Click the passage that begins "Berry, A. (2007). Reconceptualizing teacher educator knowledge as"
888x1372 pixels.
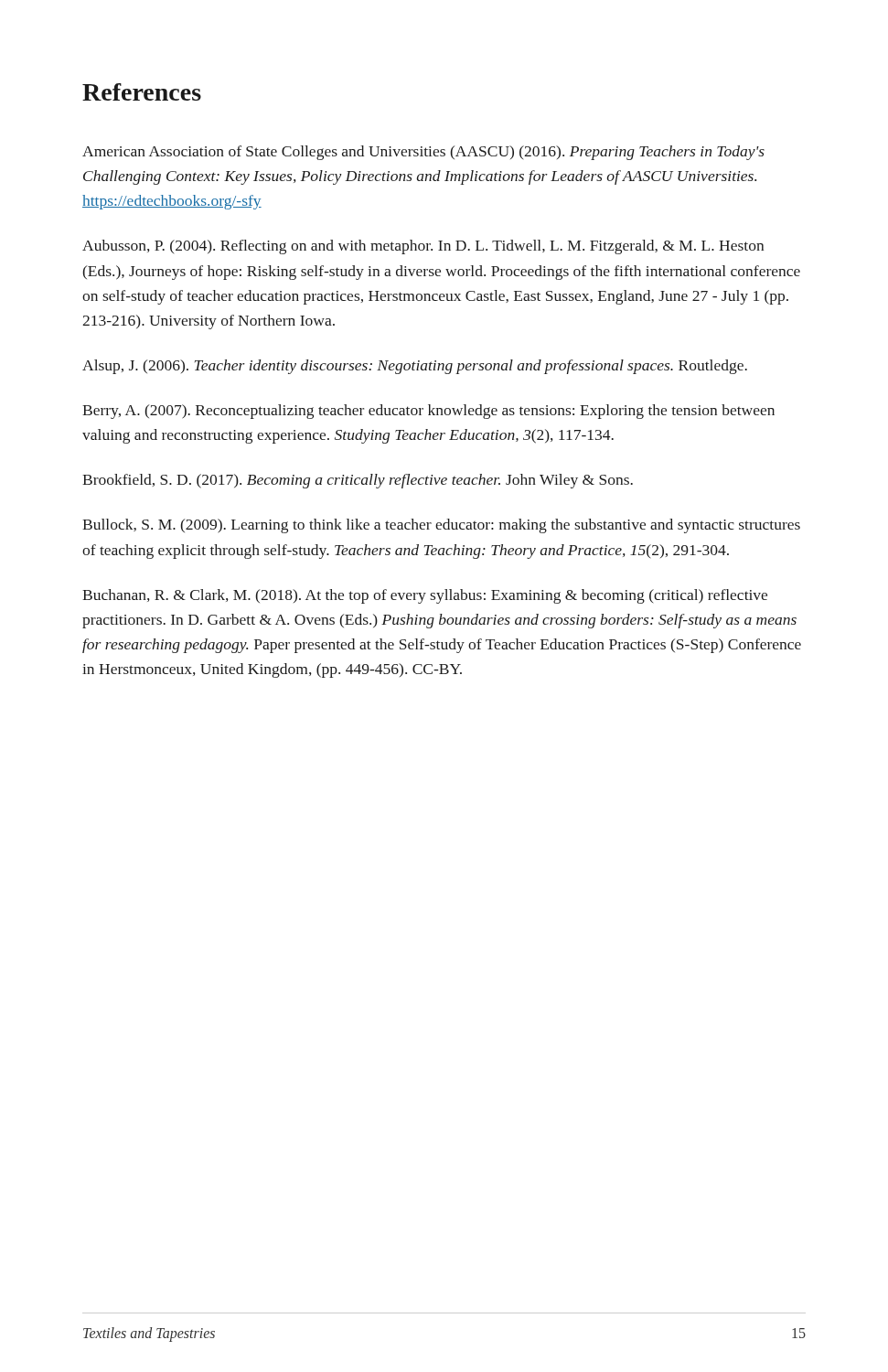tap(429, 422)
